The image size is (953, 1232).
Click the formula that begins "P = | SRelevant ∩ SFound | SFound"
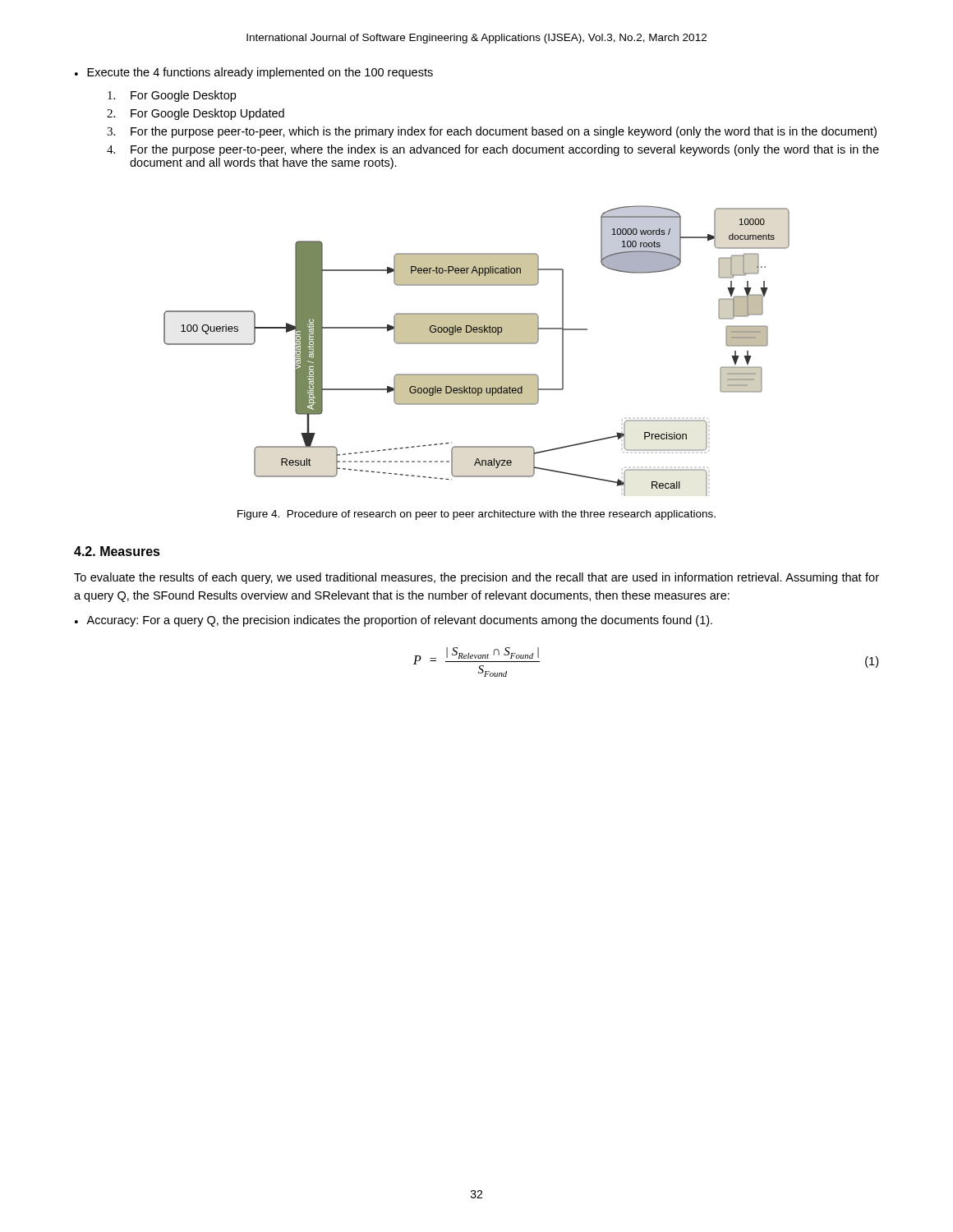coord(493,662)
